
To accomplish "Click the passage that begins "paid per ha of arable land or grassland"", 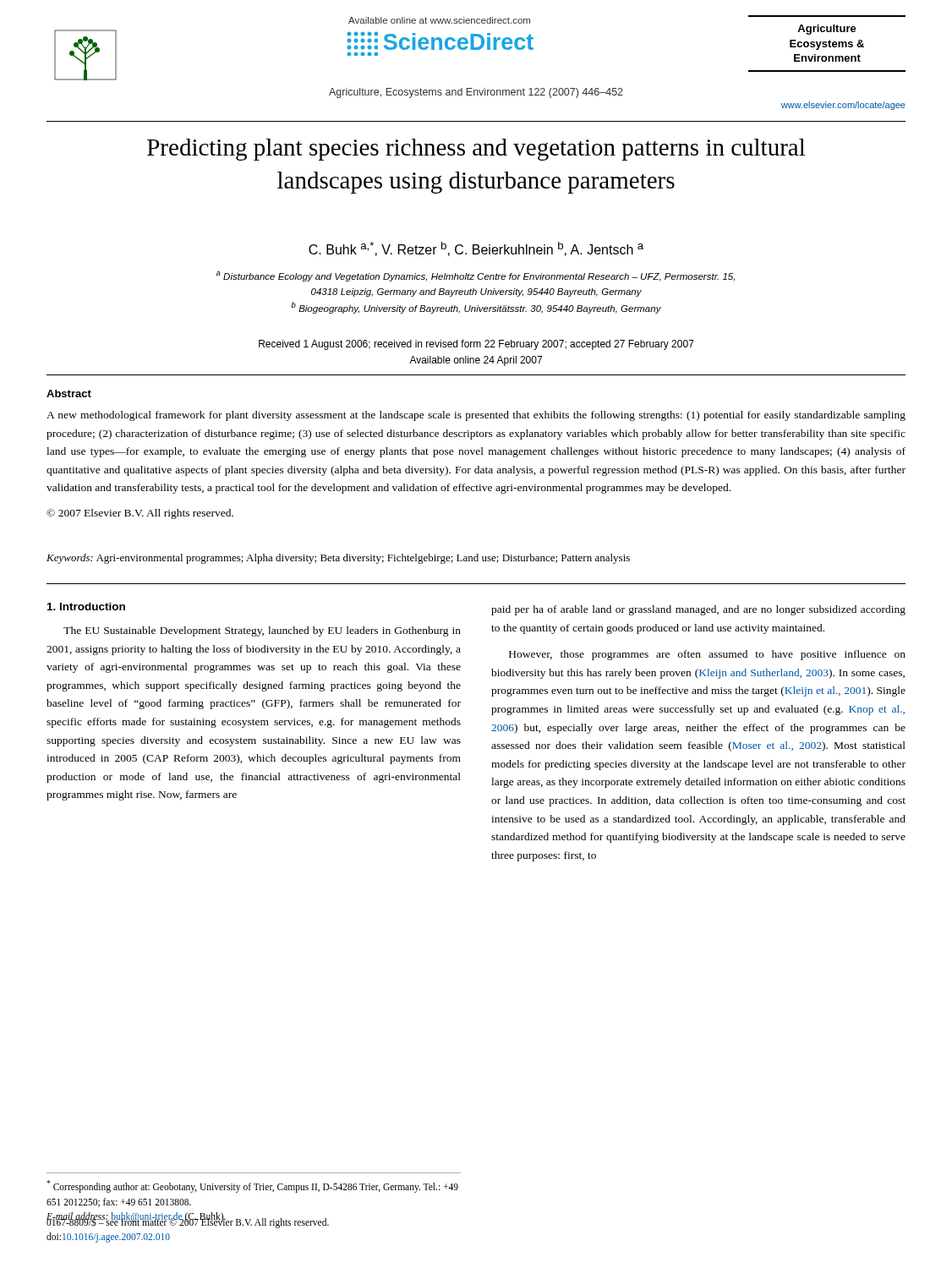I will (x=698, y=732).
